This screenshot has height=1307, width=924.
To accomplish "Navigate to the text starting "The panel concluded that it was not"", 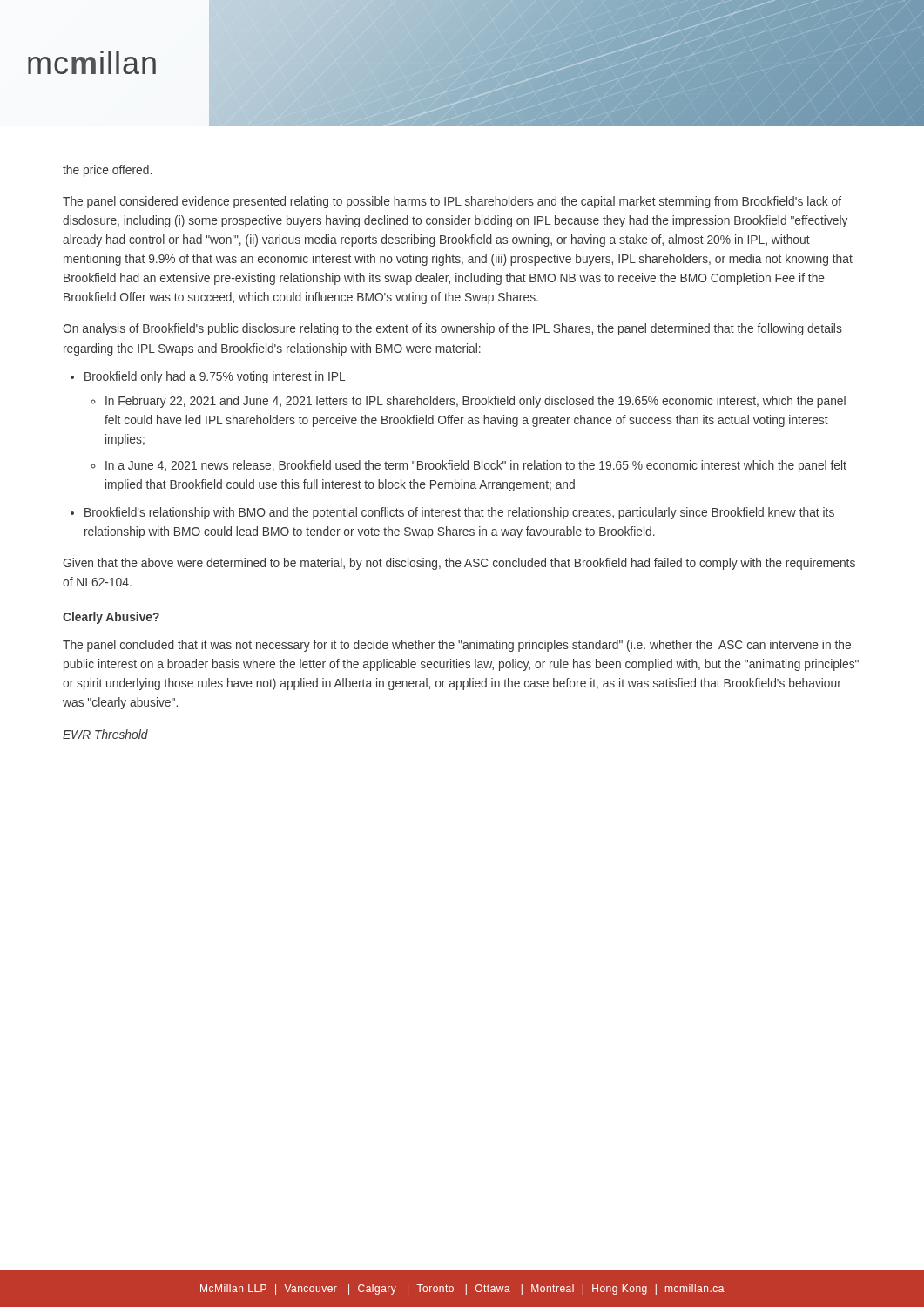I will pos(461,674).
